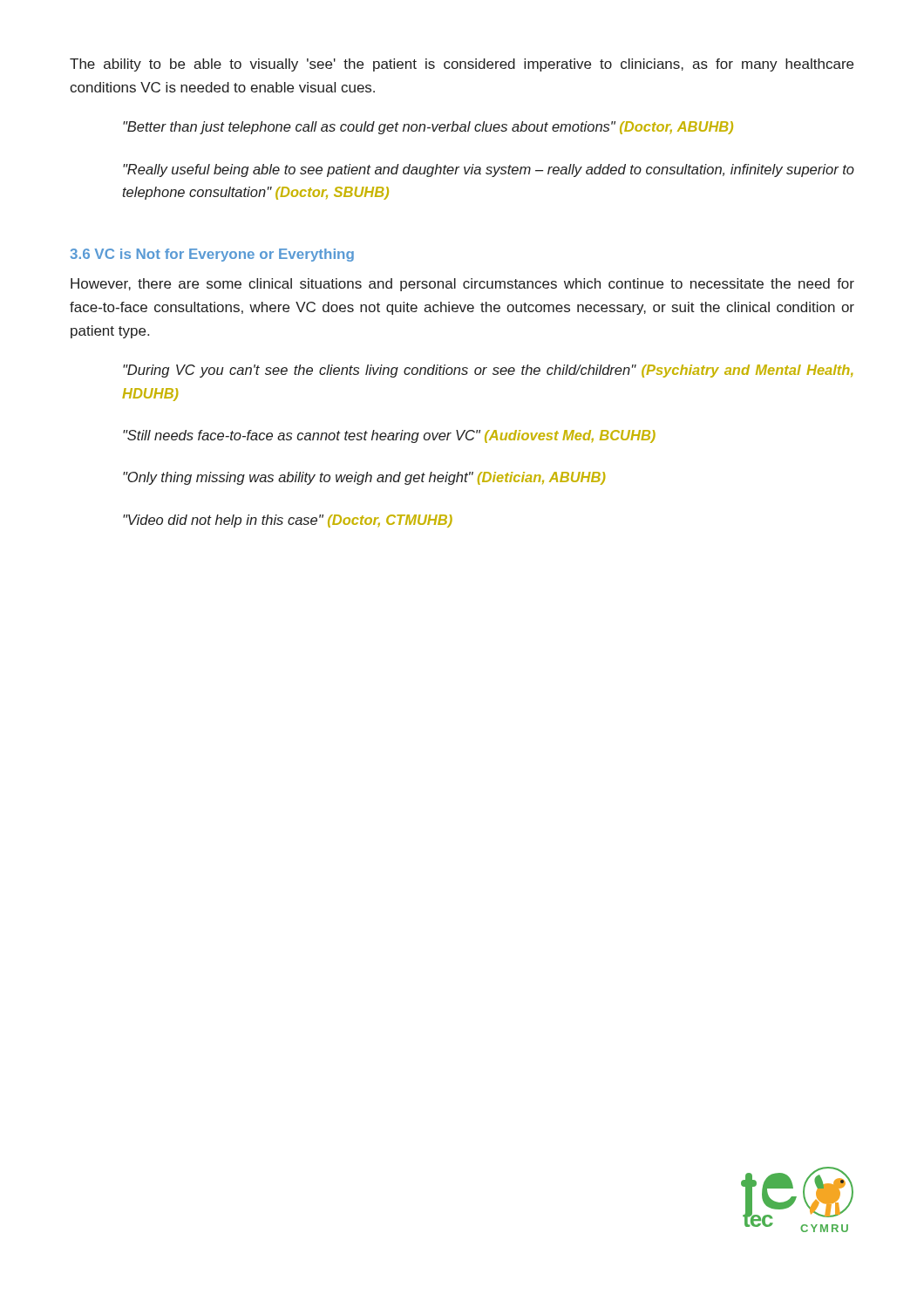Click on the region starting ""Better than just"
Image resolution: width=924 pixels, height=1308 pixels.
coord(428,127)
